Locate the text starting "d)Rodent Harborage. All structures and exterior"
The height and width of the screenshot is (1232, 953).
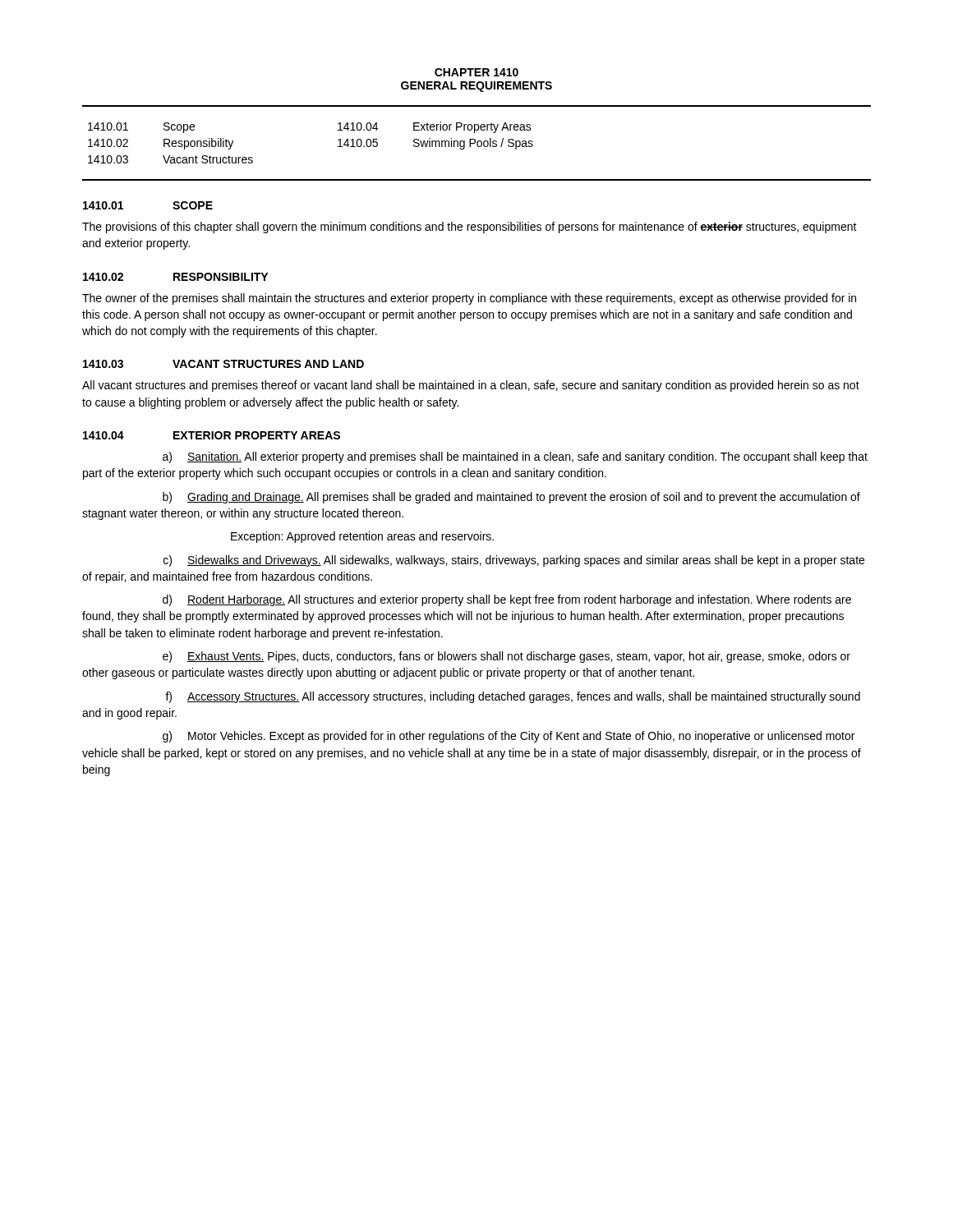[x=467, y=616]
